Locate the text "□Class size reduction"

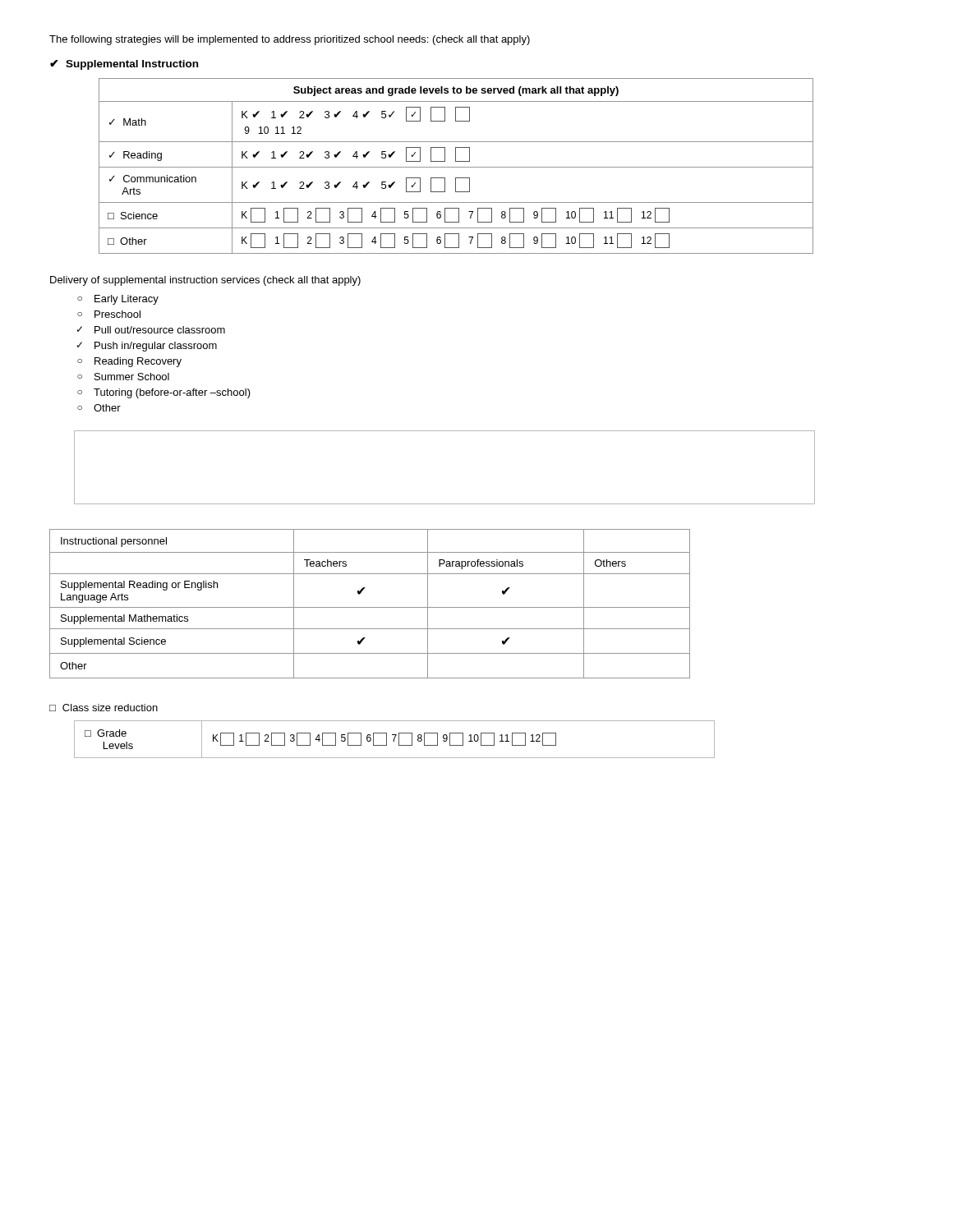104,708
